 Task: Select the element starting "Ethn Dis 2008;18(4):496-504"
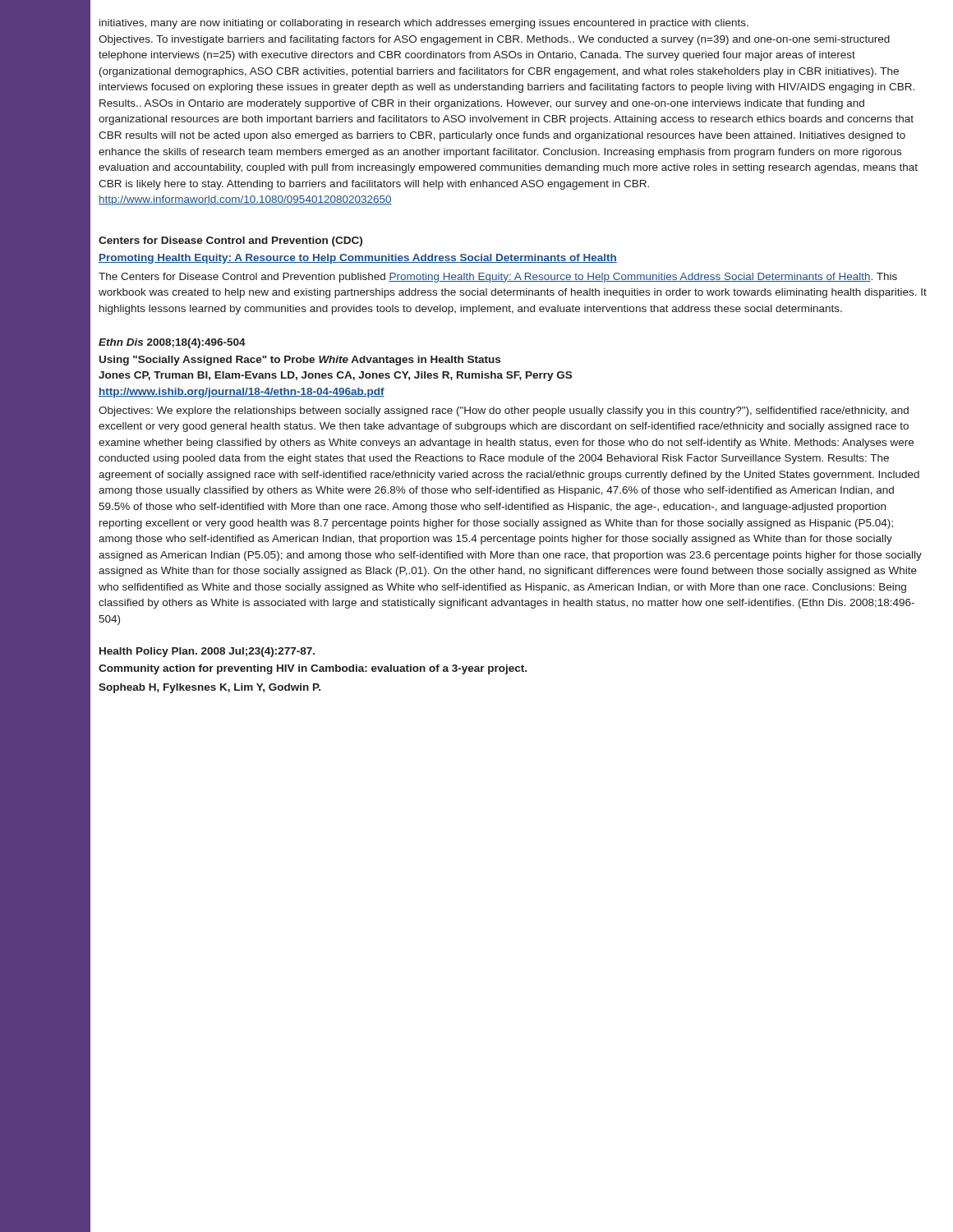172,342
